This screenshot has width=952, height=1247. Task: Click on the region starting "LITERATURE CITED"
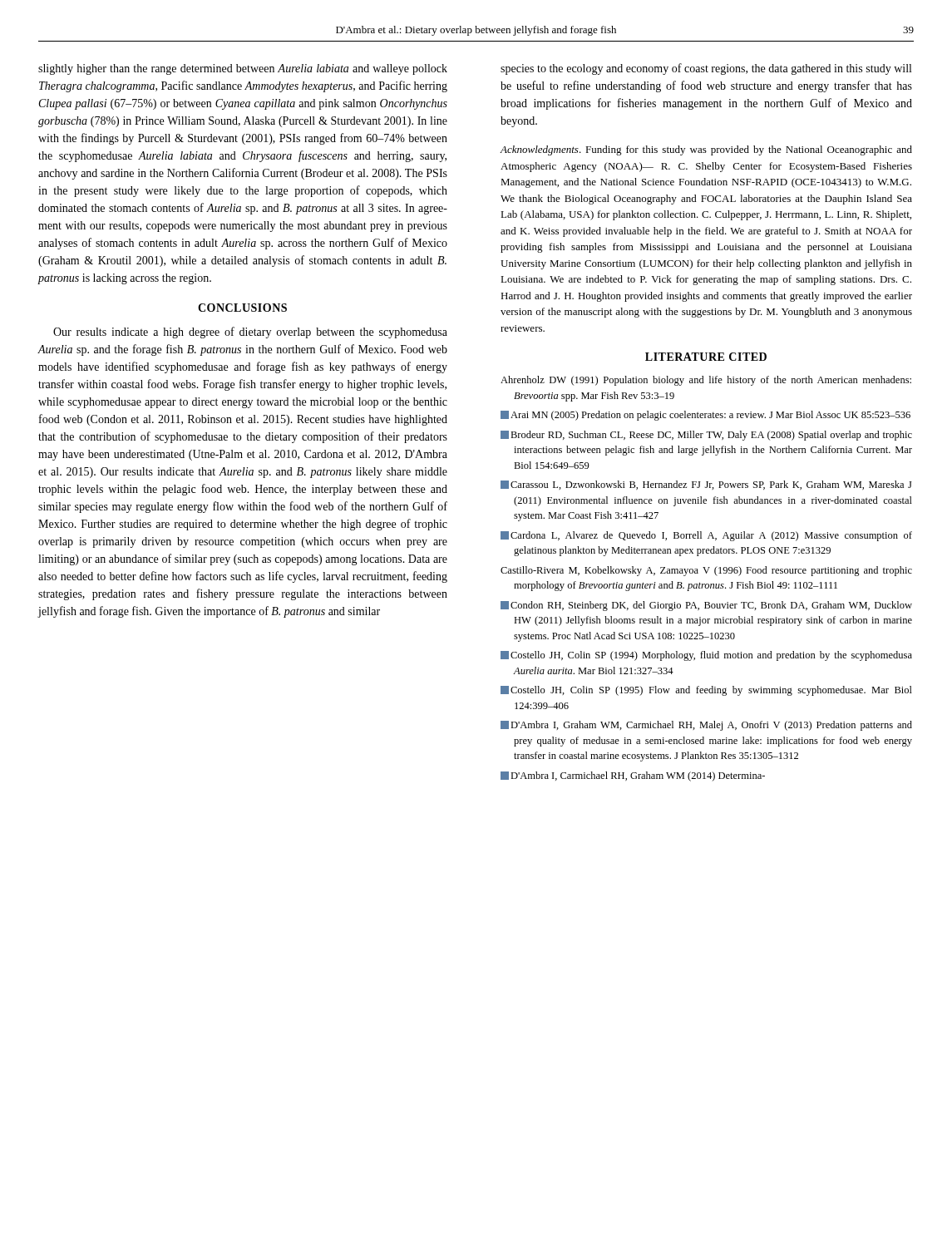pos(706,357)
